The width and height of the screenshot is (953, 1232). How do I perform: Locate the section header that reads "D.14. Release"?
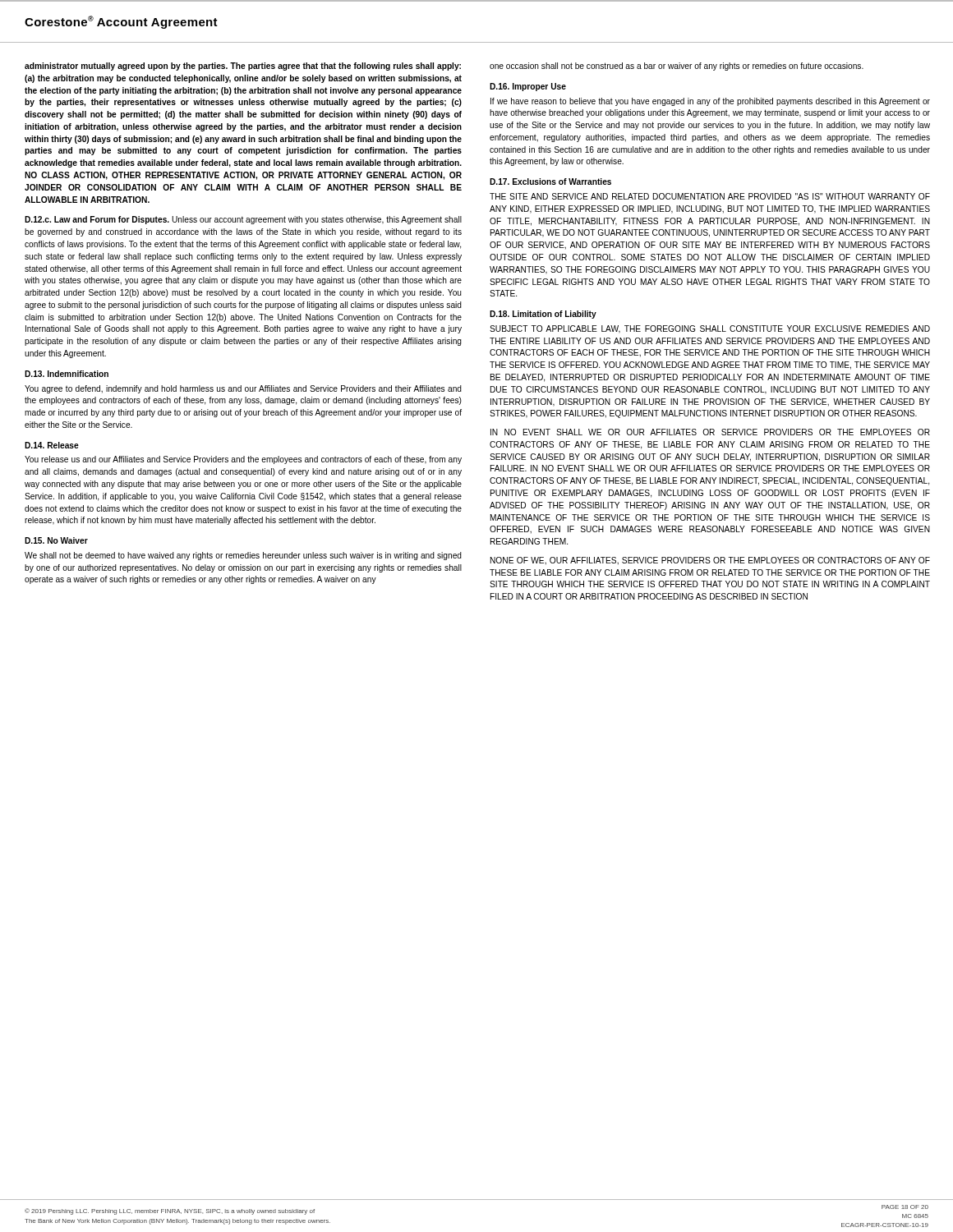coord(52,445)
